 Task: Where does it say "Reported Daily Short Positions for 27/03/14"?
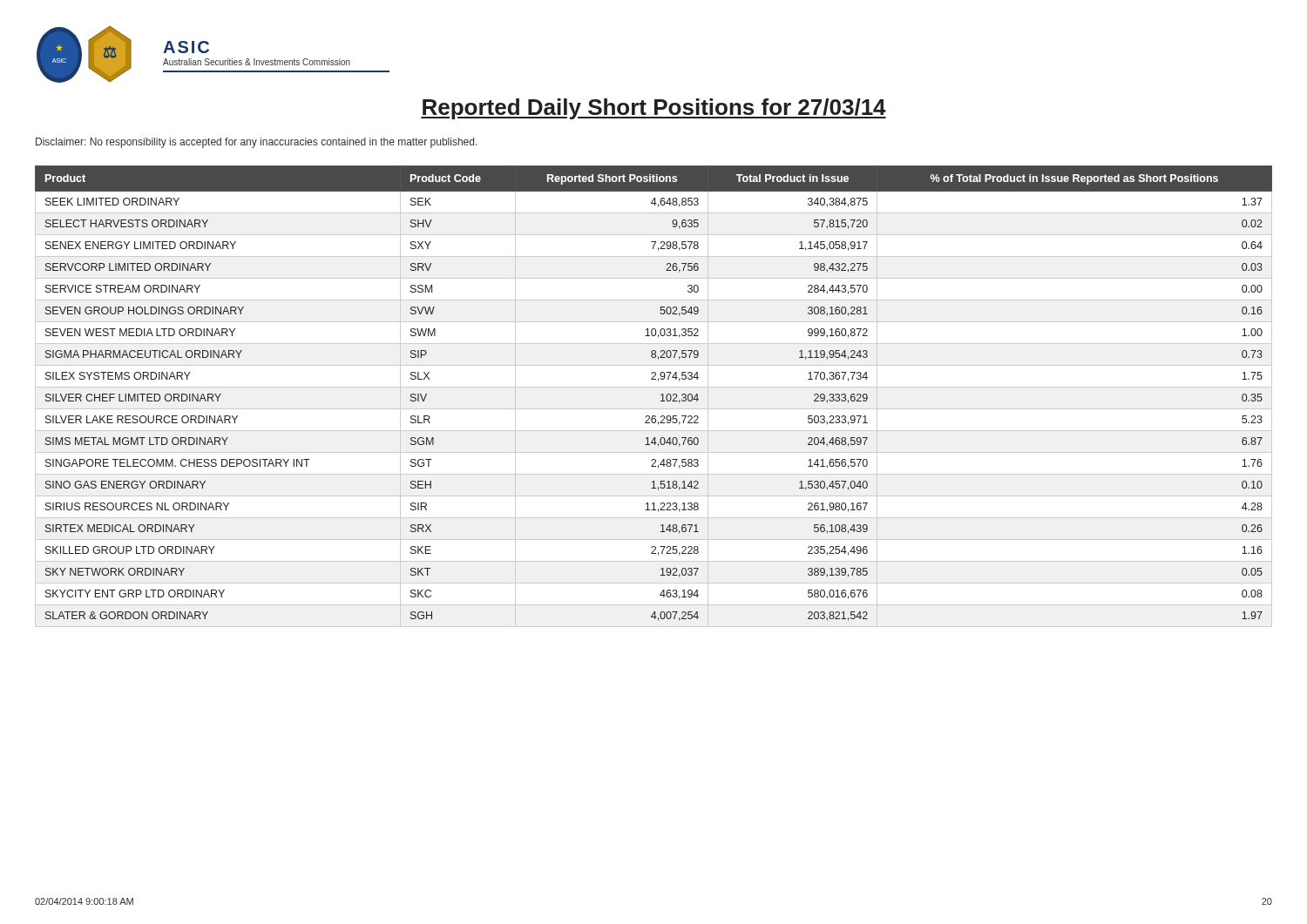coord(654,108)
